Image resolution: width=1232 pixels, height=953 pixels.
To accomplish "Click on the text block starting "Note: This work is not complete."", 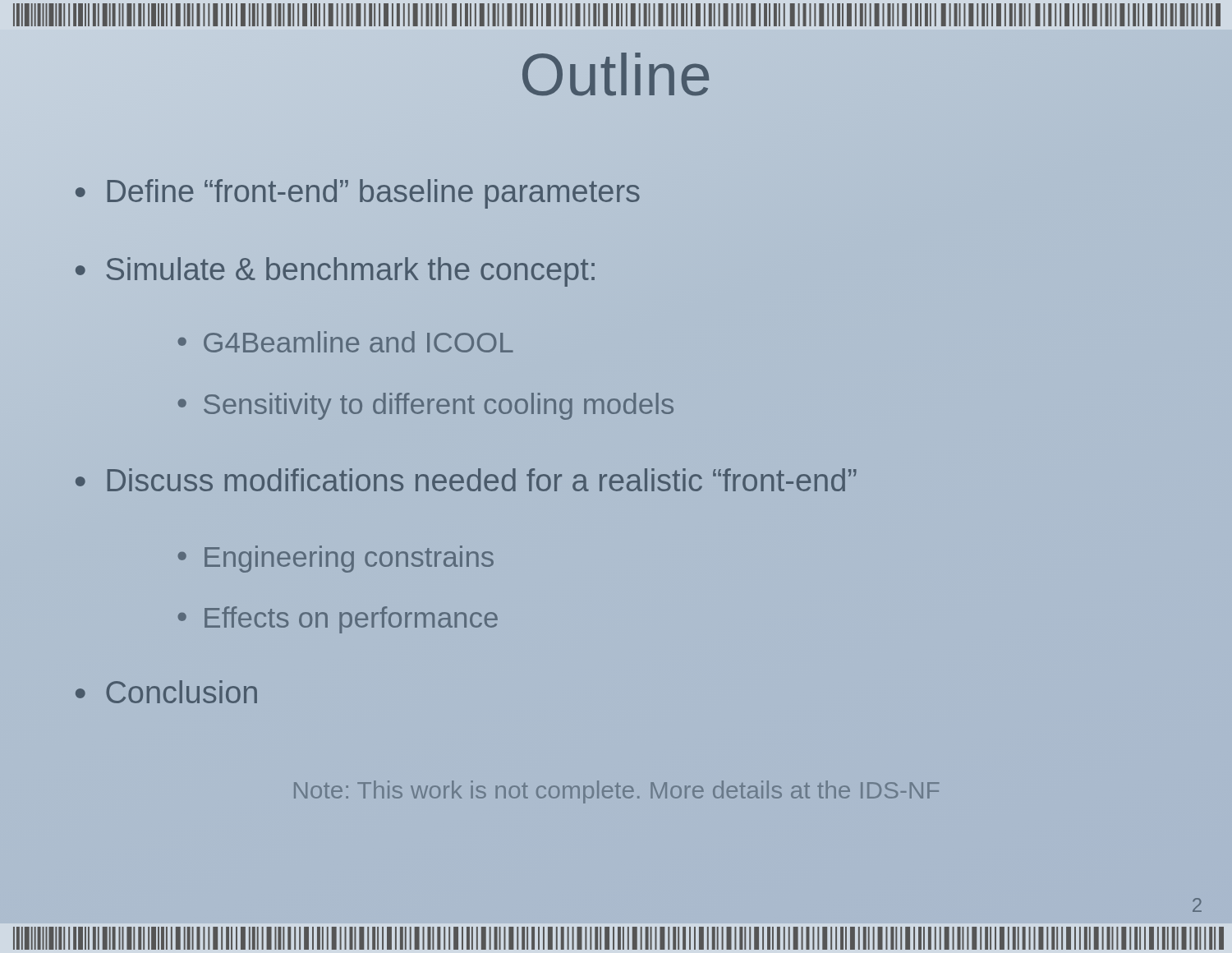I will (x=616, y=790).
